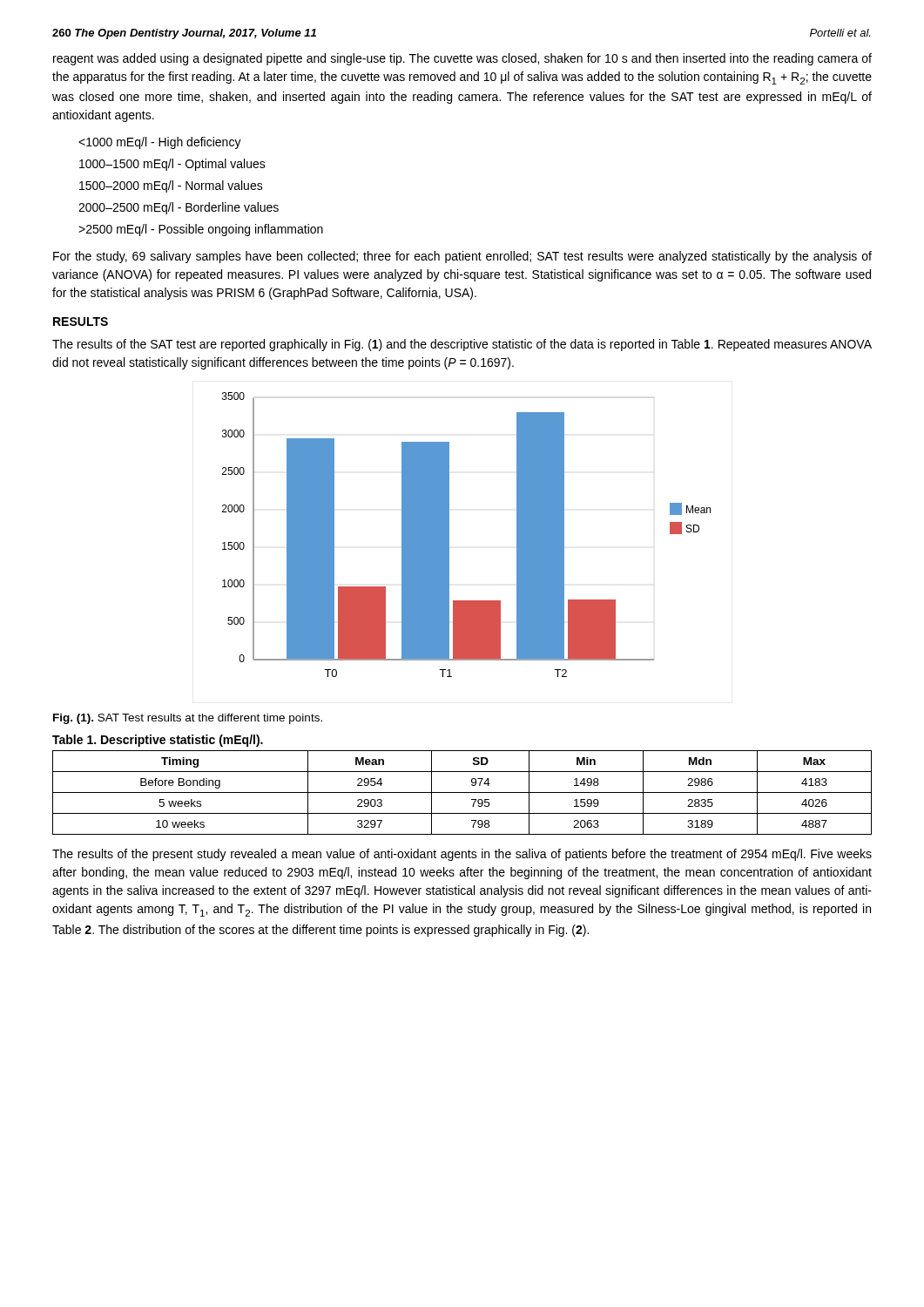Viewport: 924px width, 1307px height.
Task: Click on the list item that says ">2500 mEq/l - Possible ongoing inflammation"
Action: tap(201, 229)
